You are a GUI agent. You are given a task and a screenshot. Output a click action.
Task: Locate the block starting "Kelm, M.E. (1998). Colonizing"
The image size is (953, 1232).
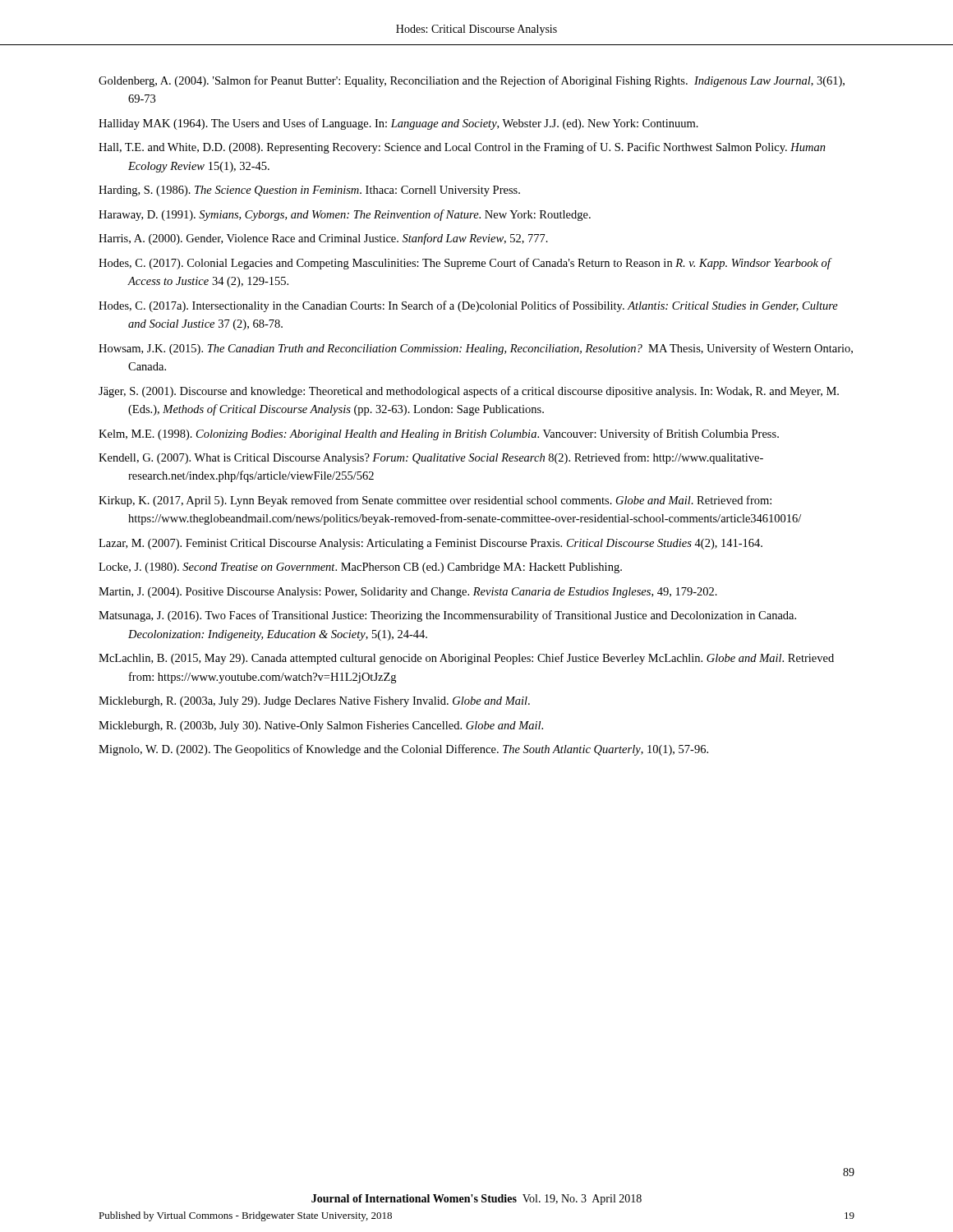(439, 433)
